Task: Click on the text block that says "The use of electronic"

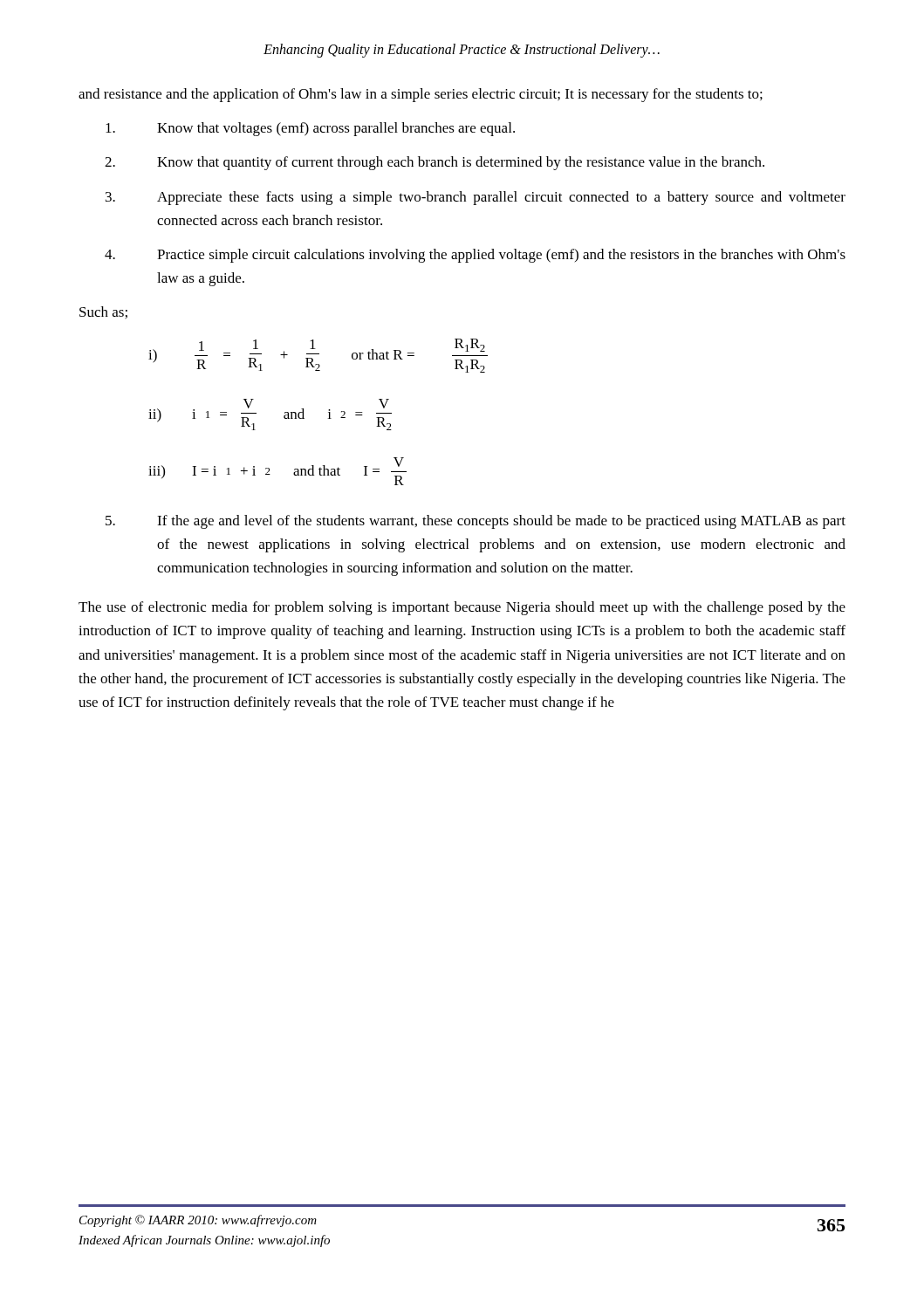Action: click(x=462, y=655)
